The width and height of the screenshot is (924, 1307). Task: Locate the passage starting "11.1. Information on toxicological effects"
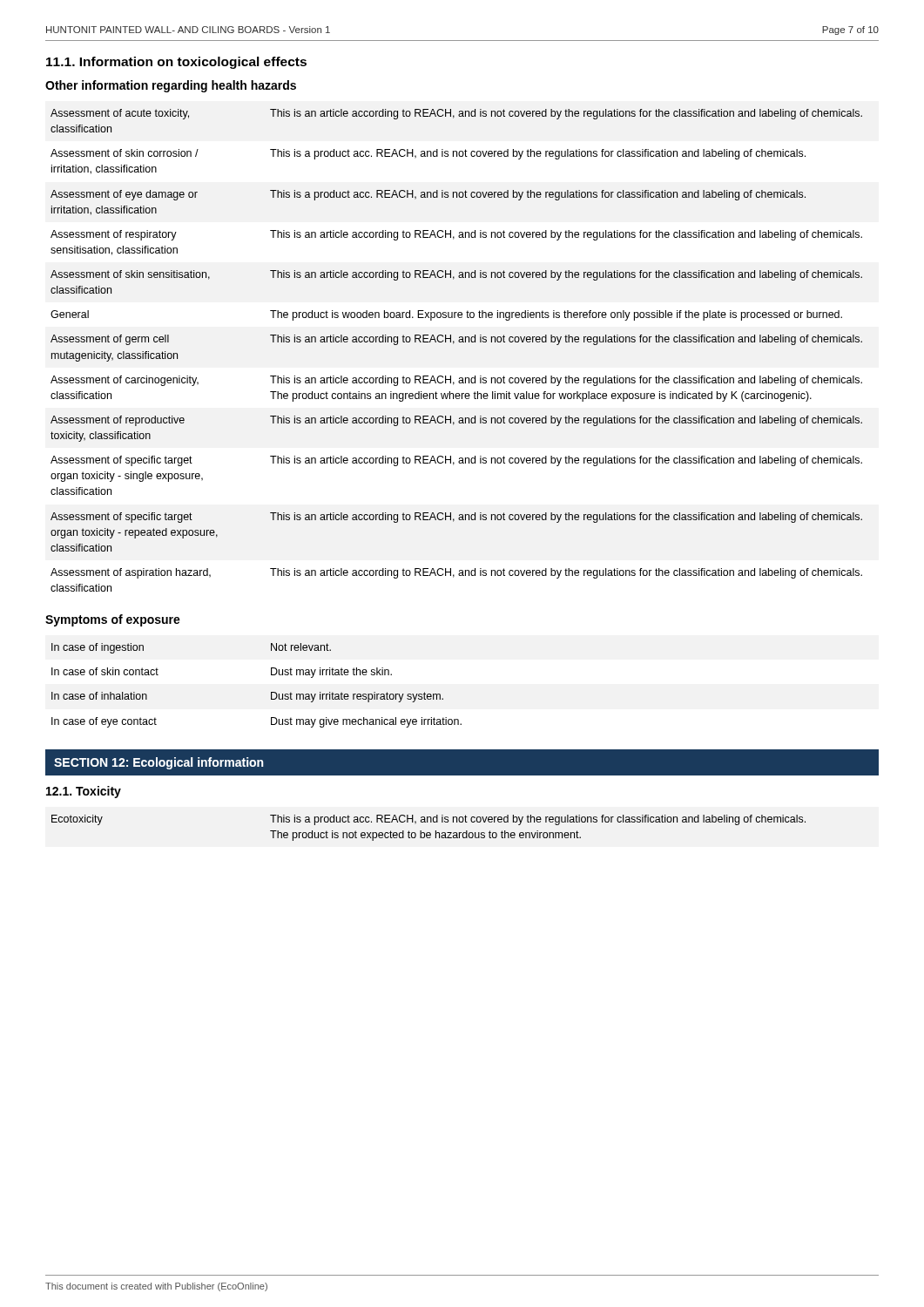176,61
